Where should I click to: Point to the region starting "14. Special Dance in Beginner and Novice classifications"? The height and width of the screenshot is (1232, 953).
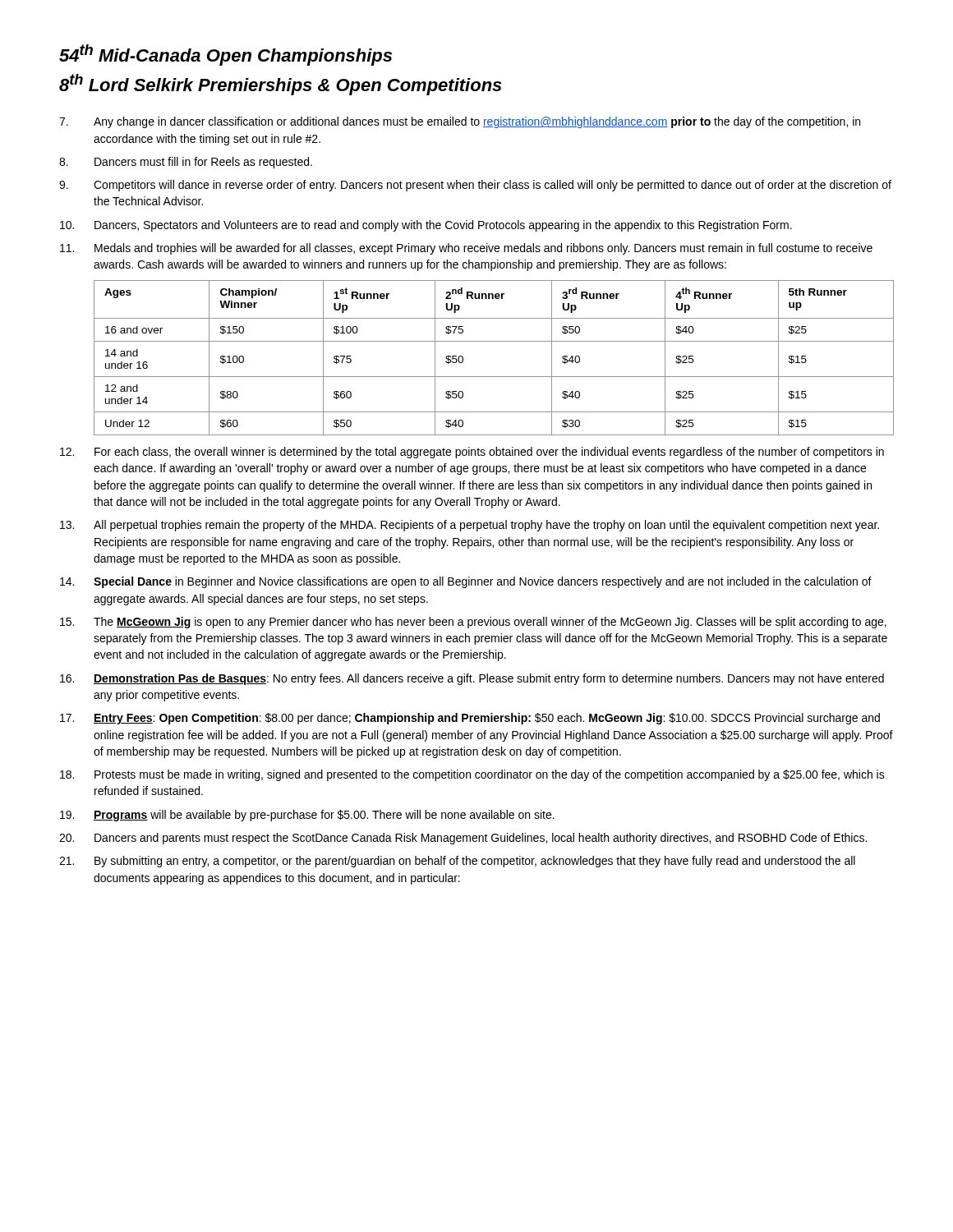(476, 590)
